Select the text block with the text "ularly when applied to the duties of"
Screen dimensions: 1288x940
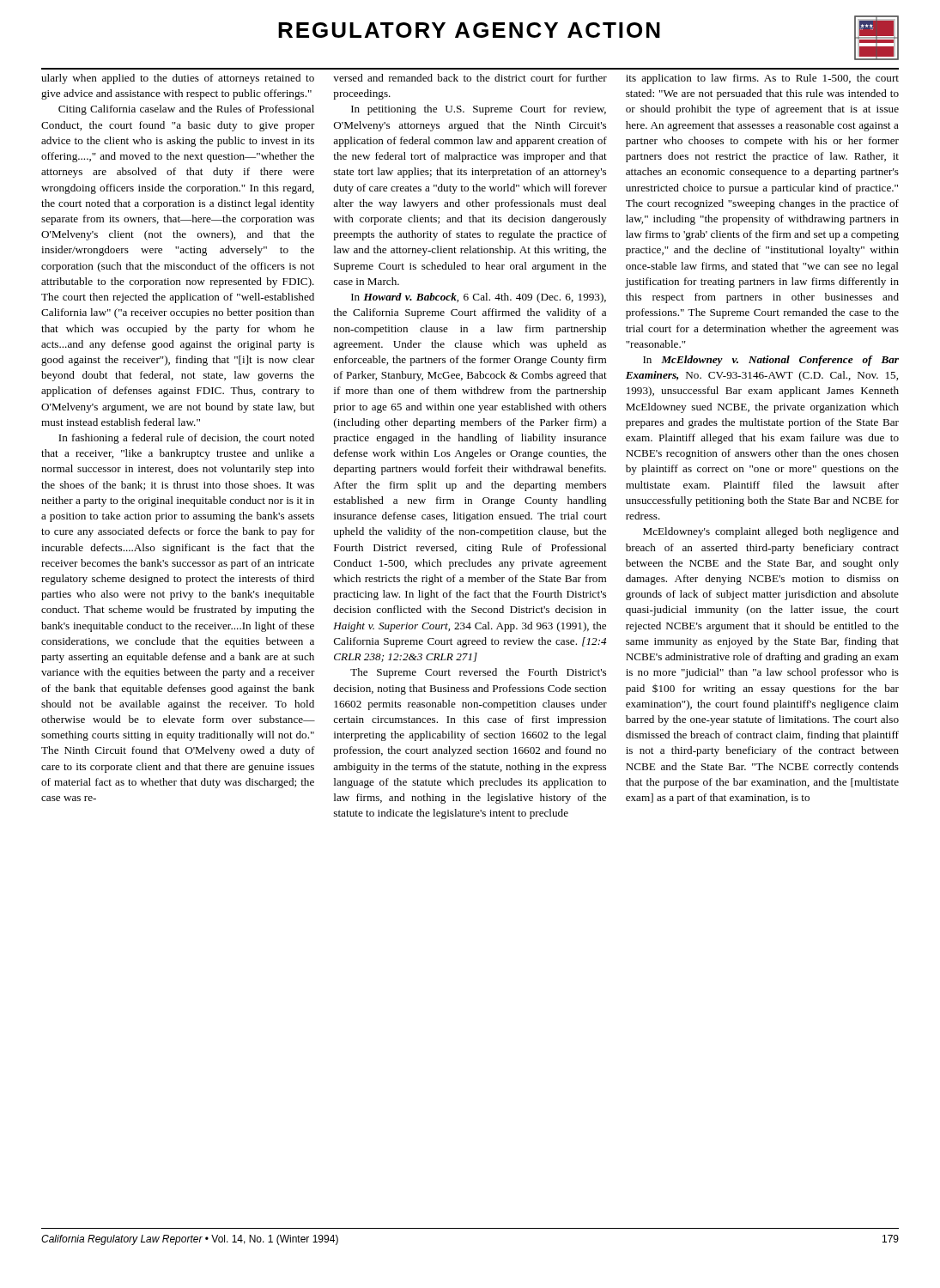point(178,438)
